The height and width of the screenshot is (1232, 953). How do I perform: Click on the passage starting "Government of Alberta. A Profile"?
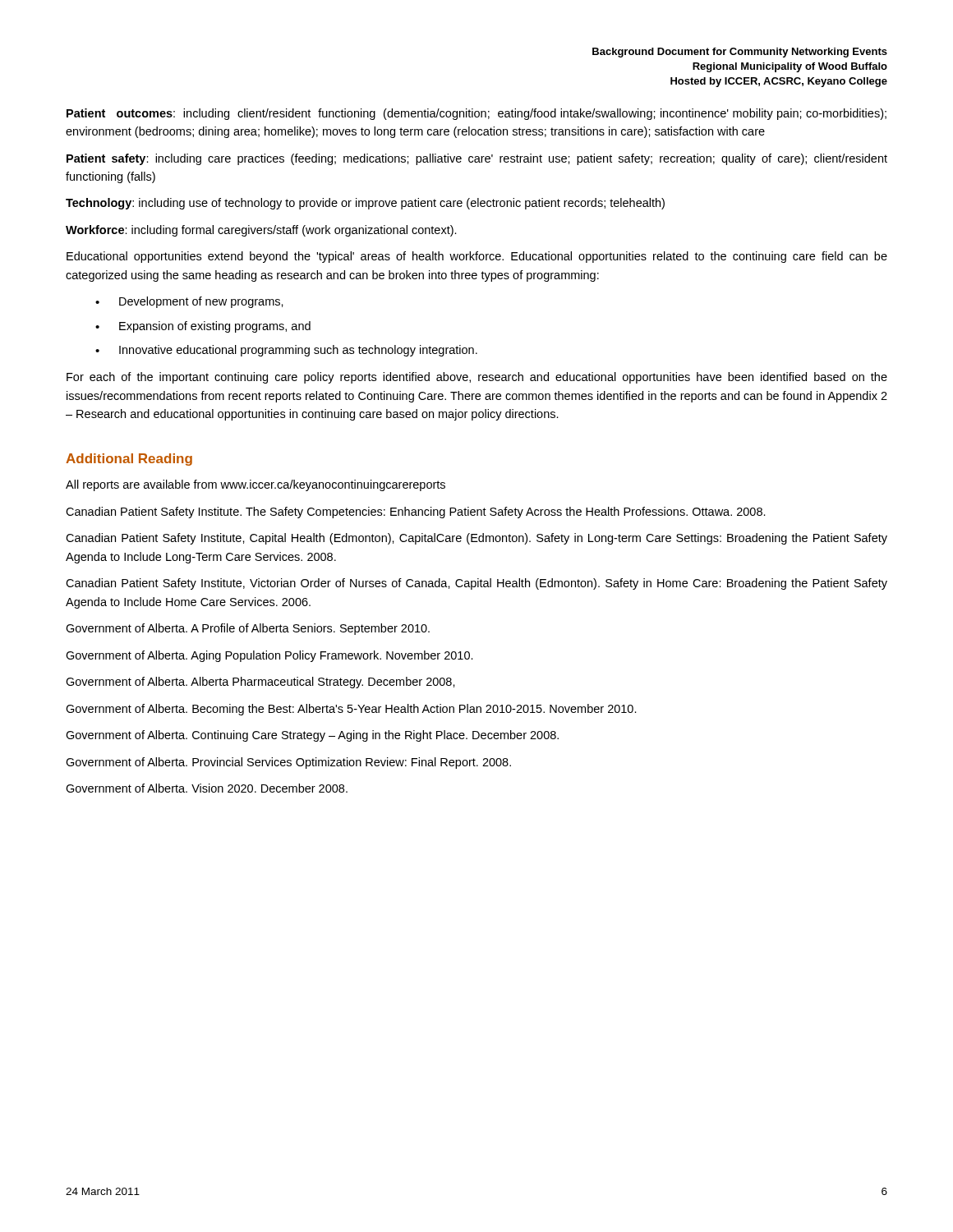pos(248,629)
